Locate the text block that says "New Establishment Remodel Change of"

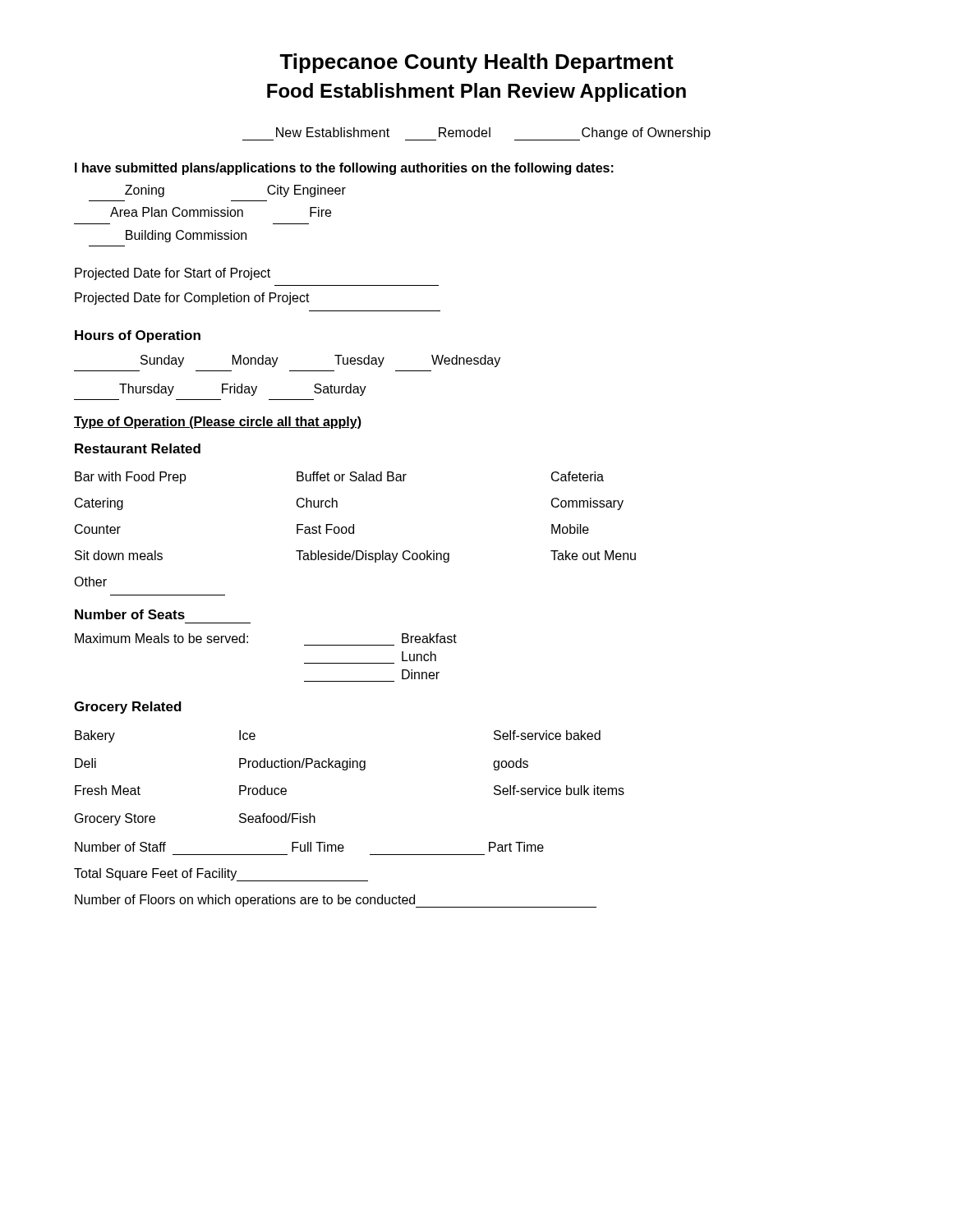[x=476, y=133]
